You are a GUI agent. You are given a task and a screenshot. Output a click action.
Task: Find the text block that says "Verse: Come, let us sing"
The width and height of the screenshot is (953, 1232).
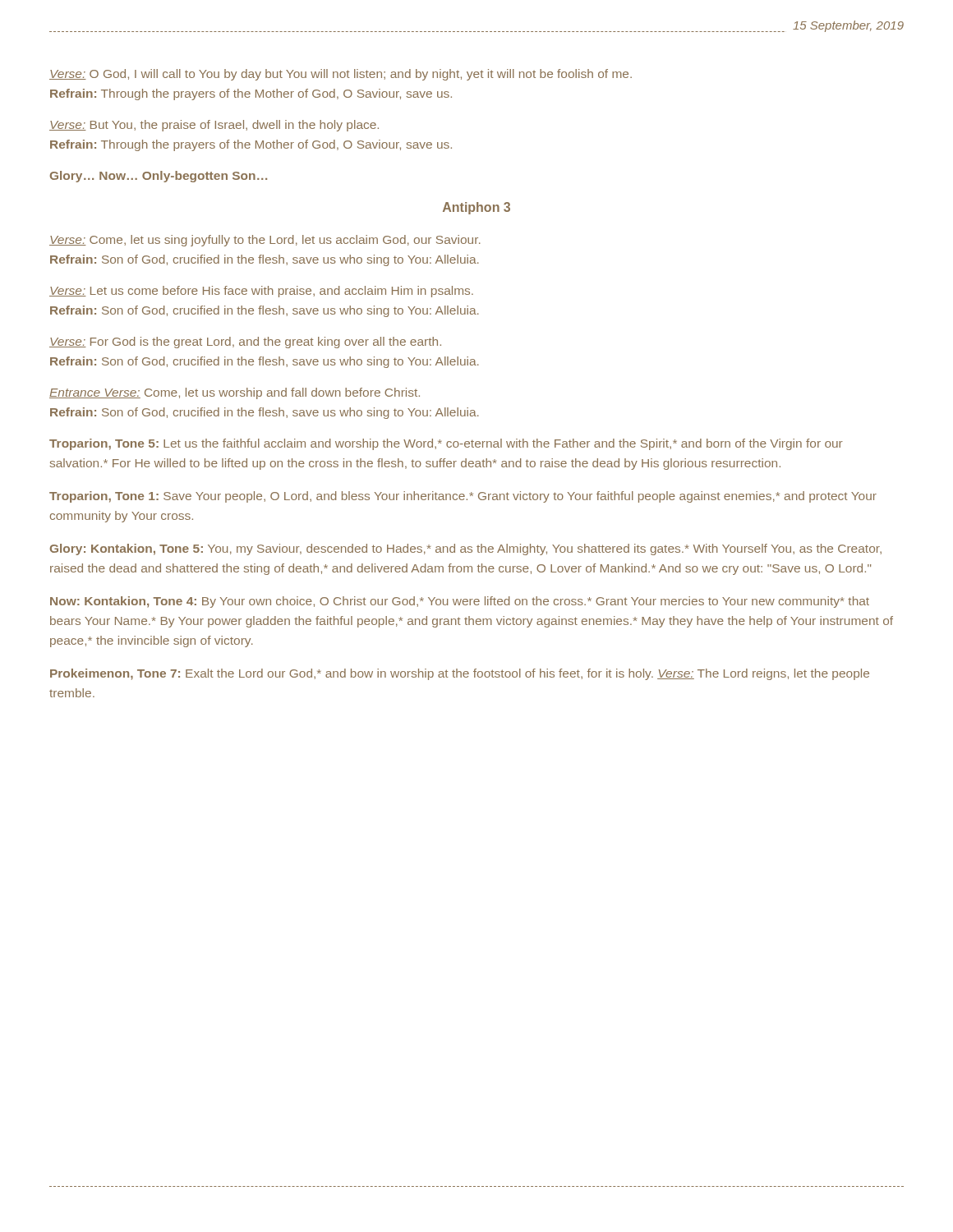click(265, 249)
